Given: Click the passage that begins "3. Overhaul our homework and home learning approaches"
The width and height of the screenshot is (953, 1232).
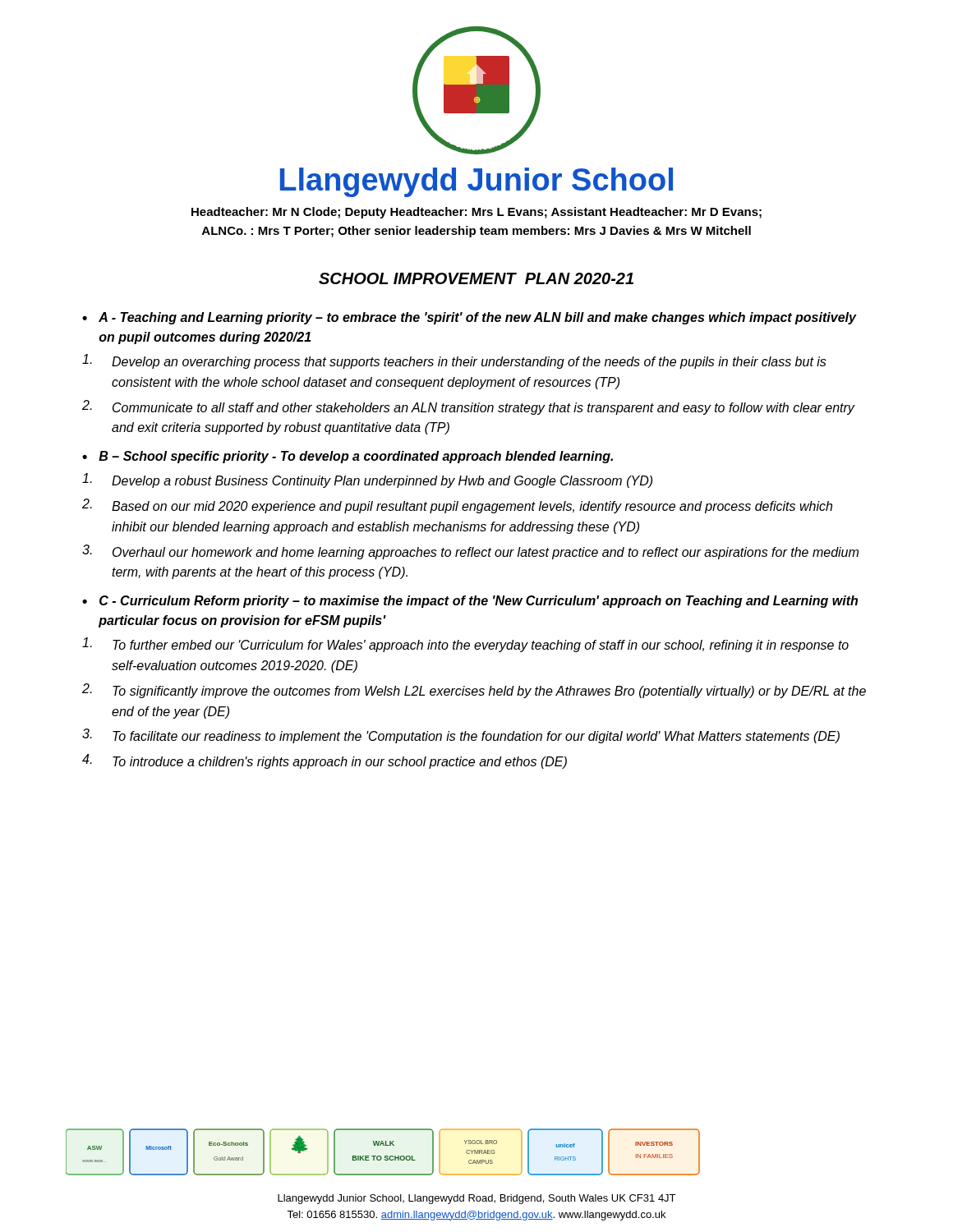Looking at the screenshot, I should tap(476, 563).
